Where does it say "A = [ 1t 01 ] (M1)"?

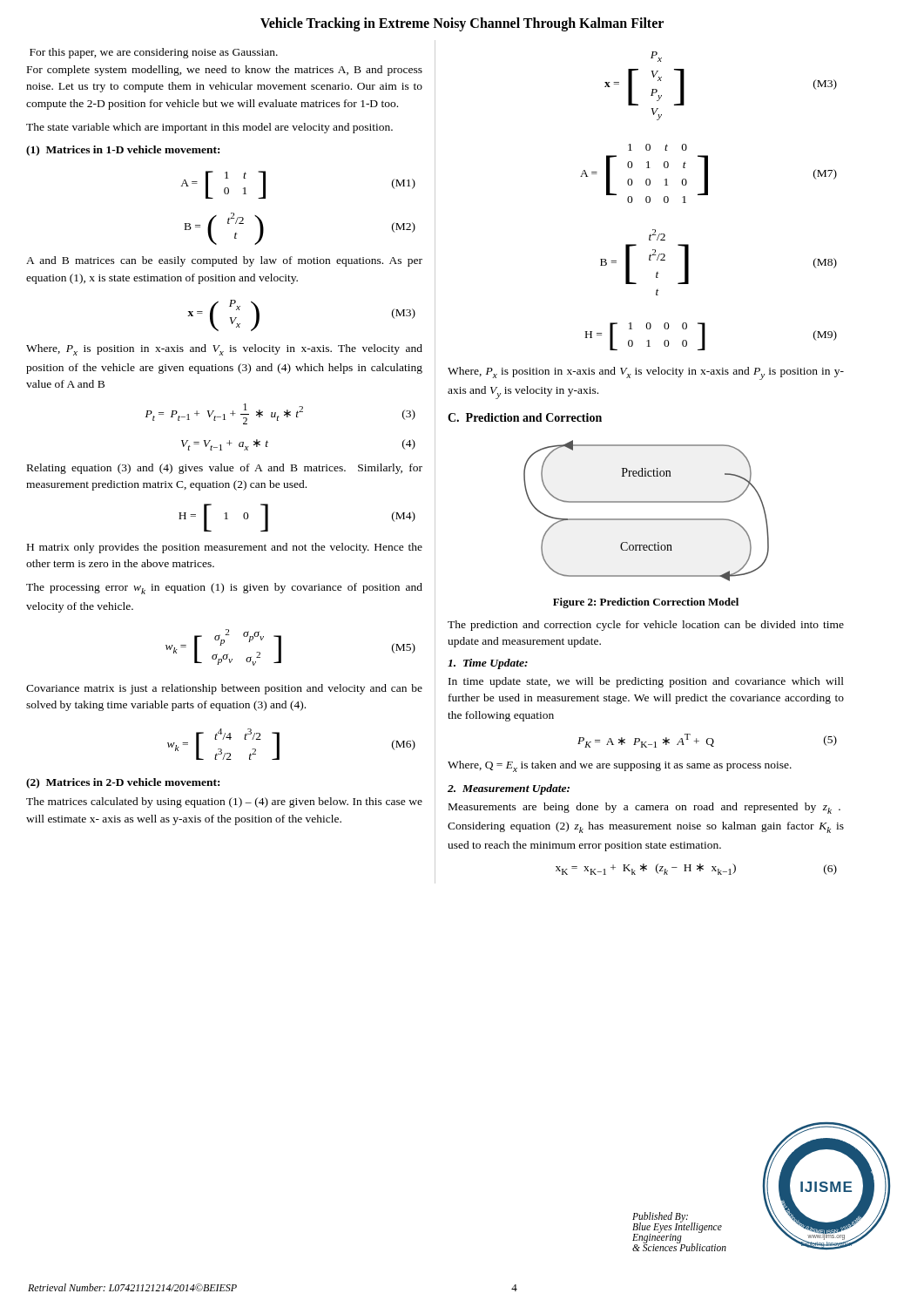tap(224, 183)
